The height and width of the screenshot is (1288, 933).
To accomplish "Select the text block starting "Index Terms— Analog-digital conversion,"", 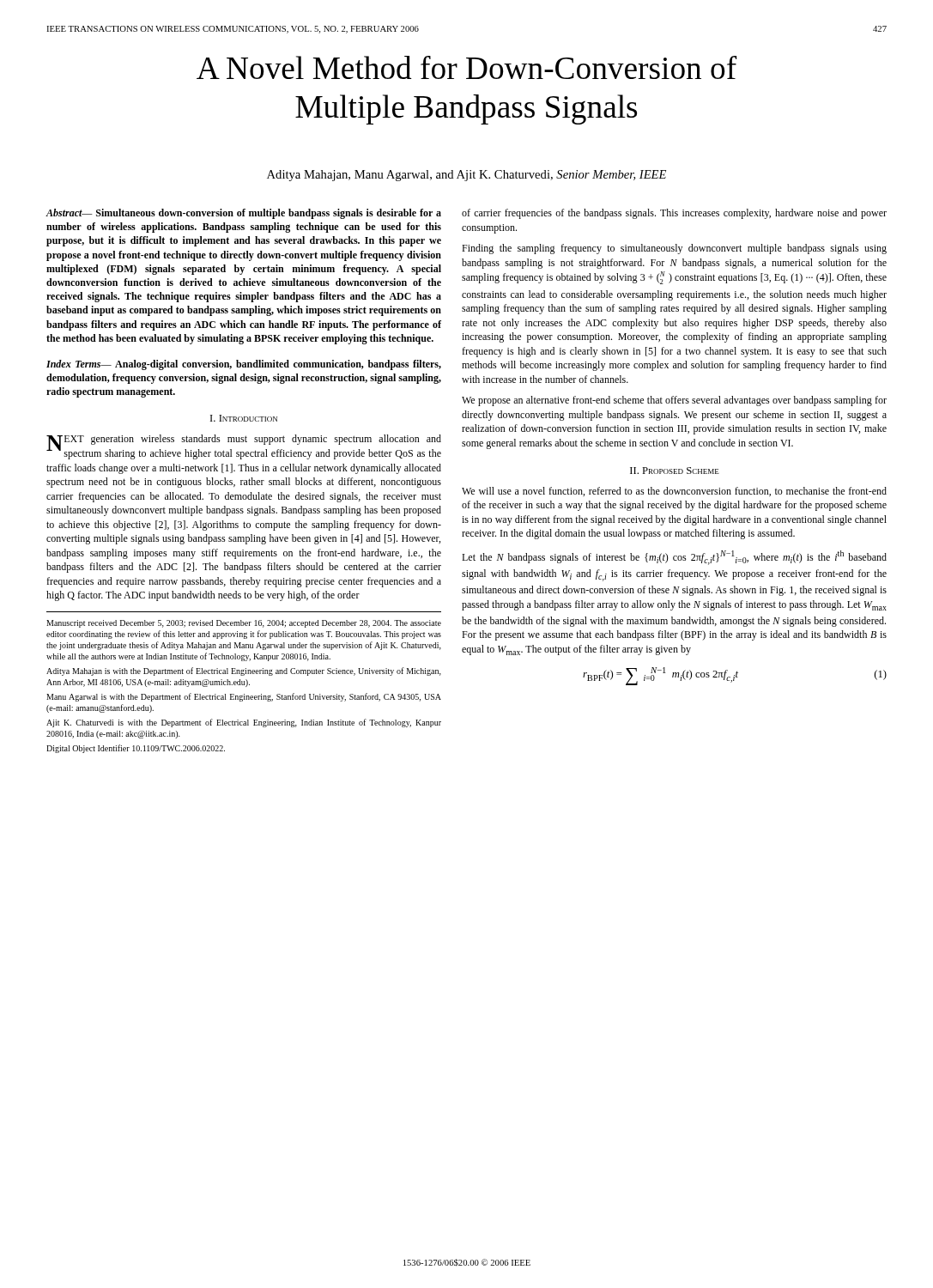I will click(x=244, y=378).
